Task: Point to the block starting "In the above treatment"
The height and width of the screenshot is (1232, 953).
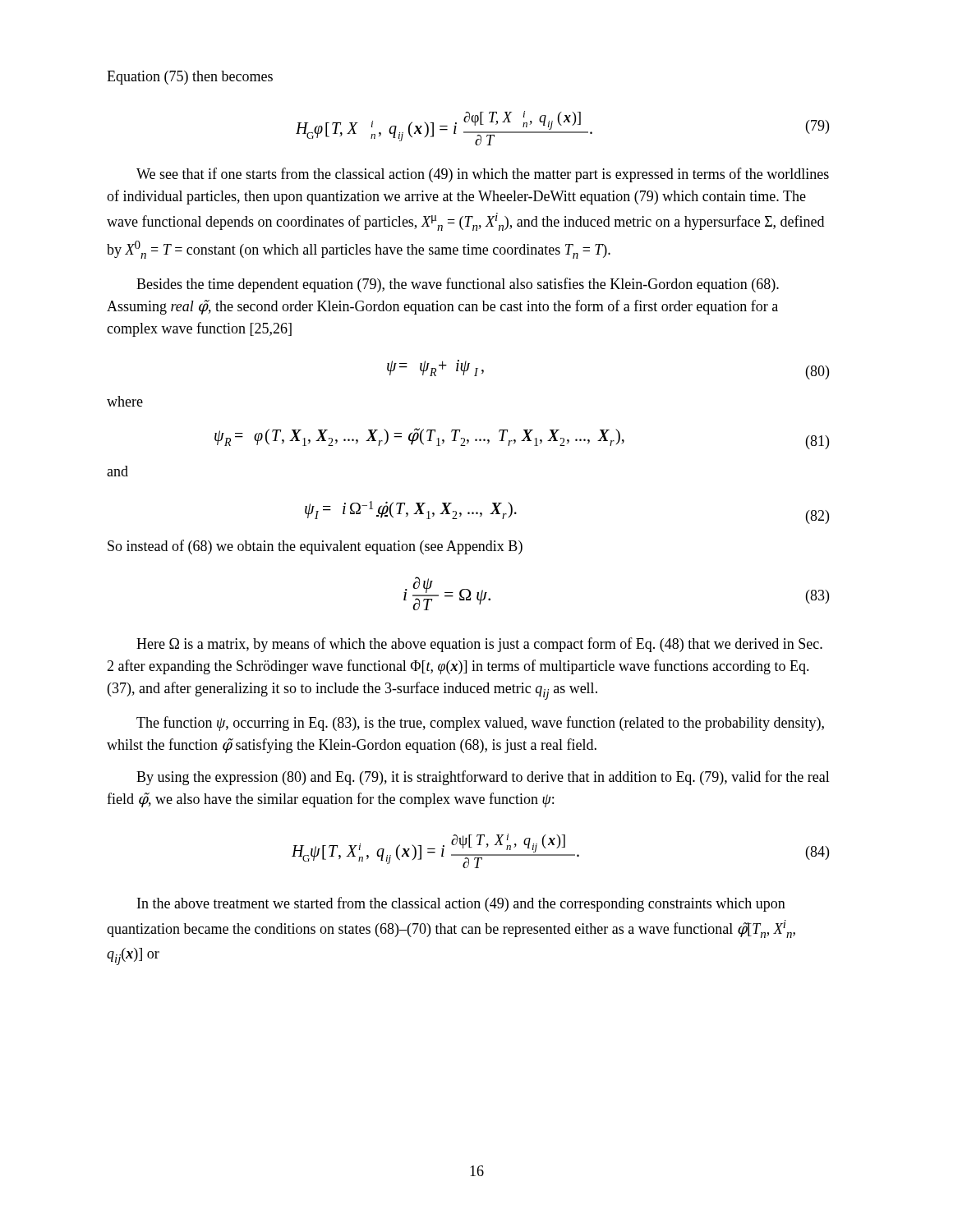Action: [451, 930]
